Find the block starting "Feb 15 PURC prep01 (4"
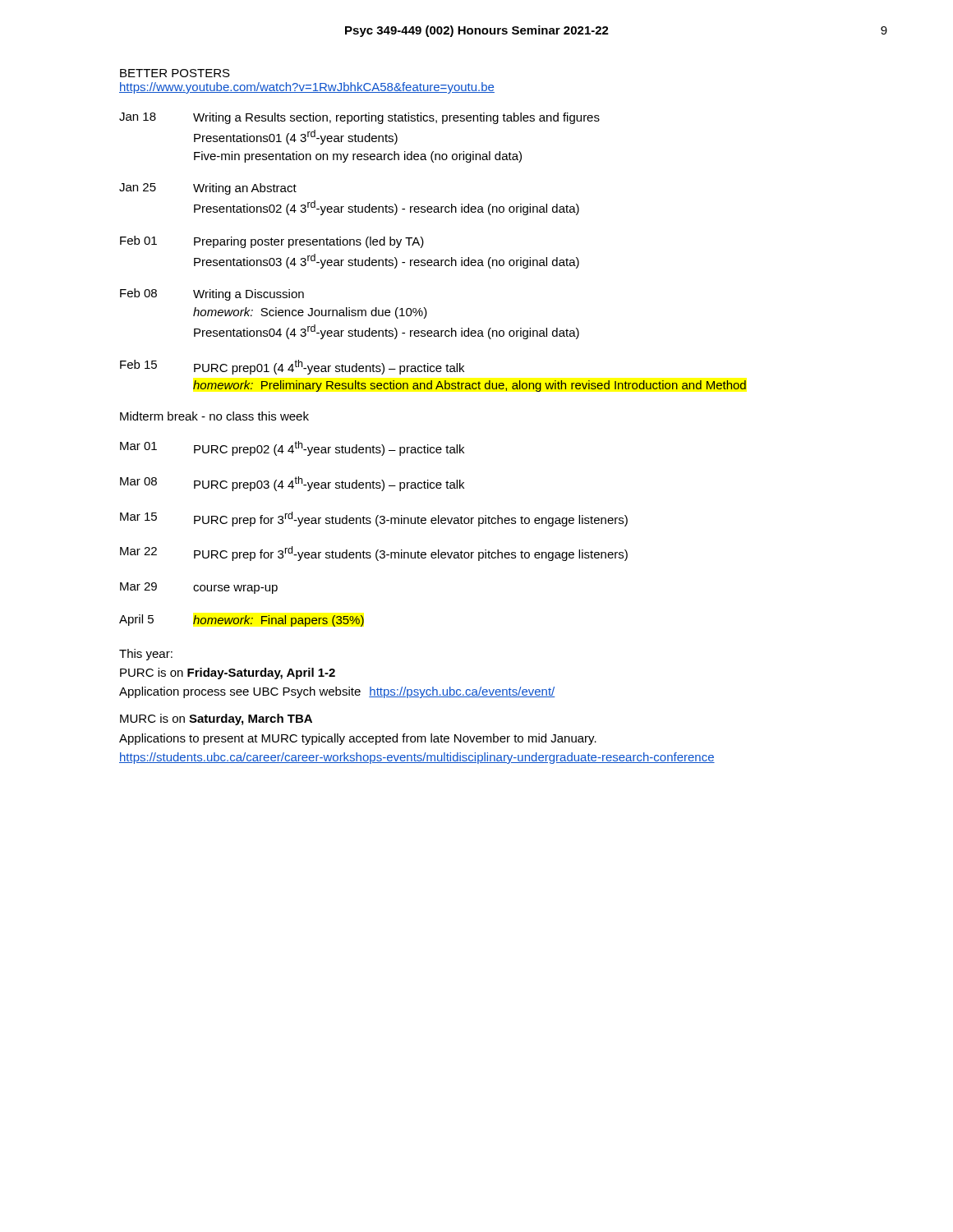This screenshot has width=953, height=1232. [x=503, y=375]
